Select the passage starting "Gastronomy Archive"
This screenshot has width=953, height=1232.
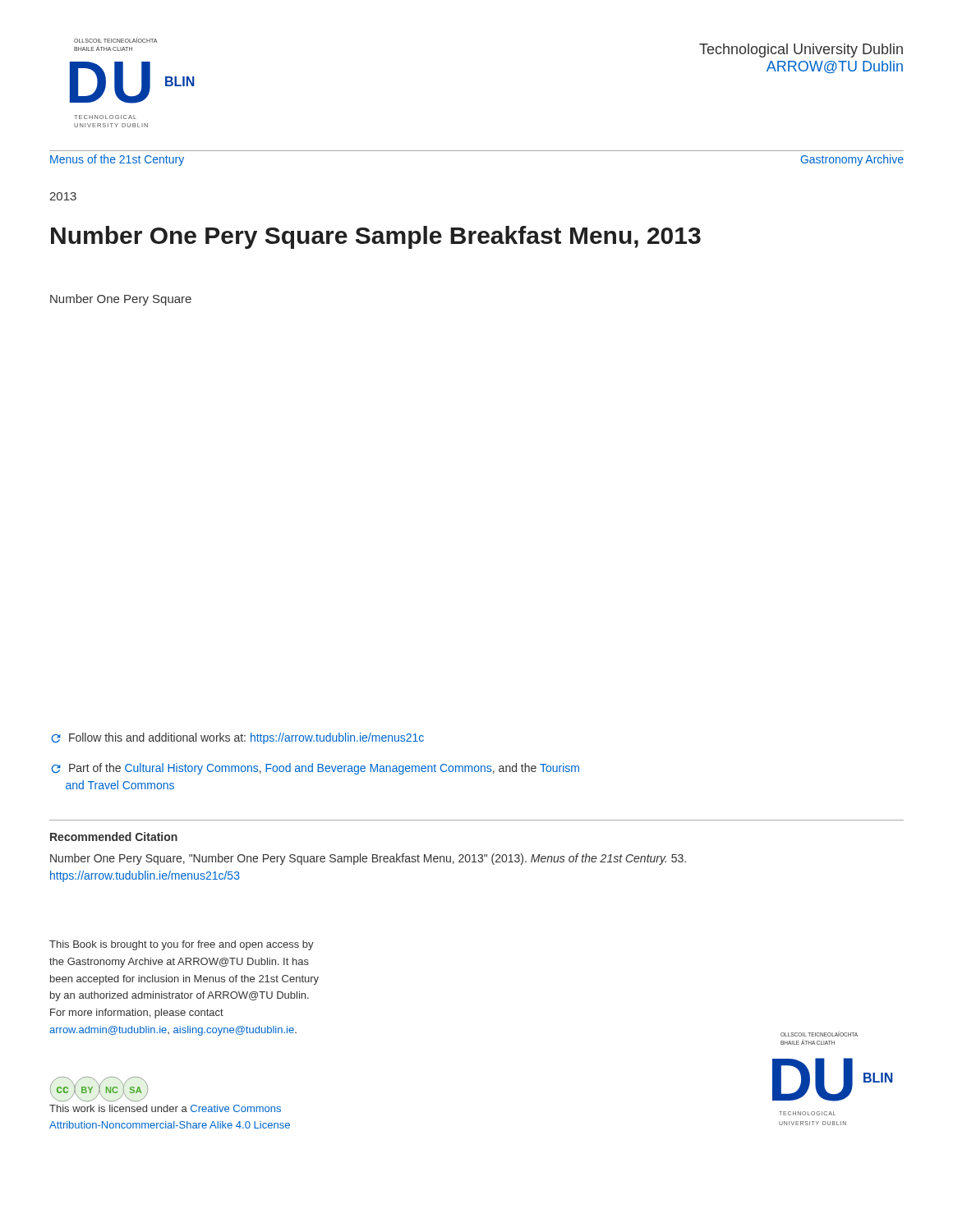(852, 159)
